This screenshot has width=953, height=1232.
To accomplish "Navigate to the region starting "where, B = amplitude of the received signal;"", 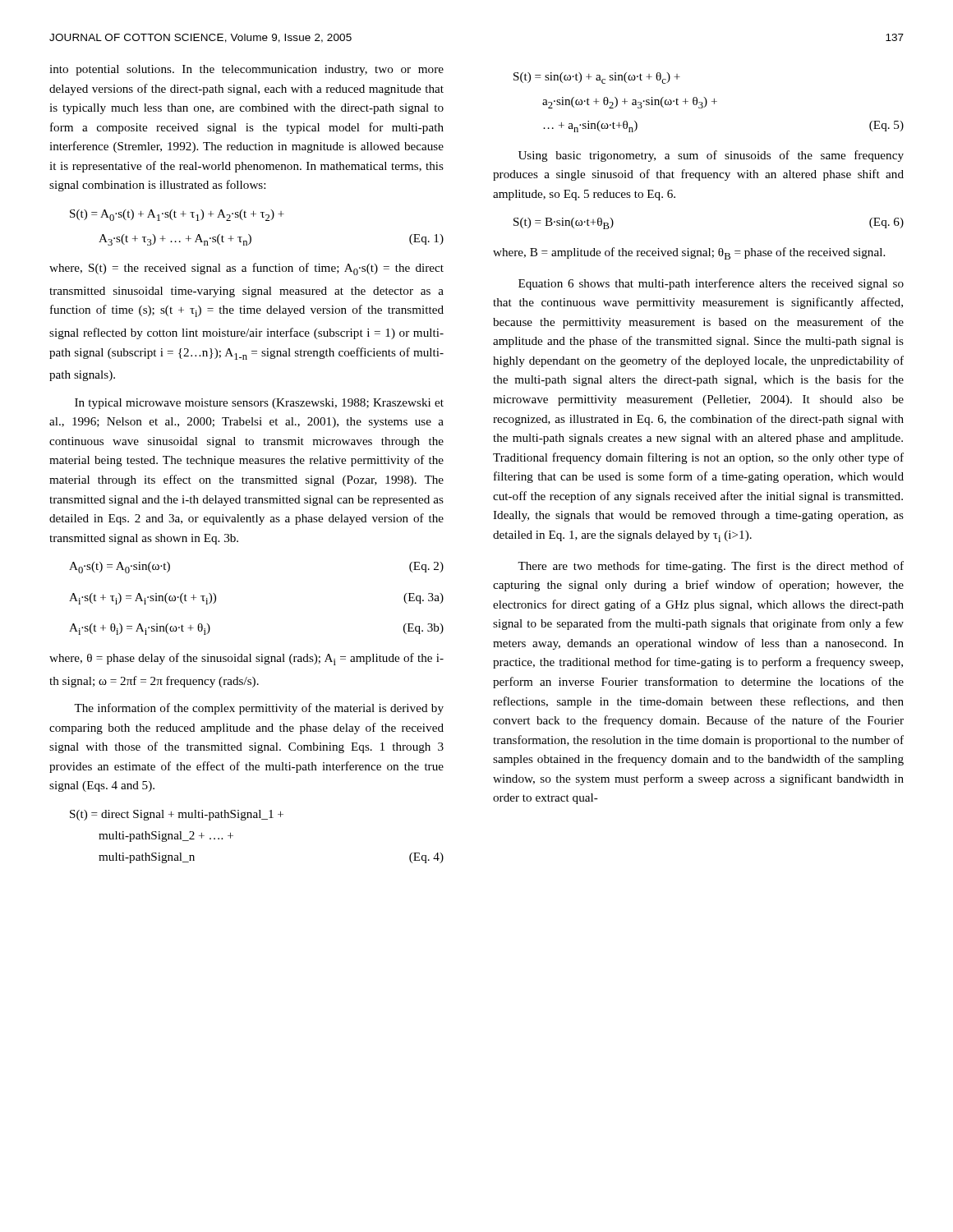I will point(698,254).
